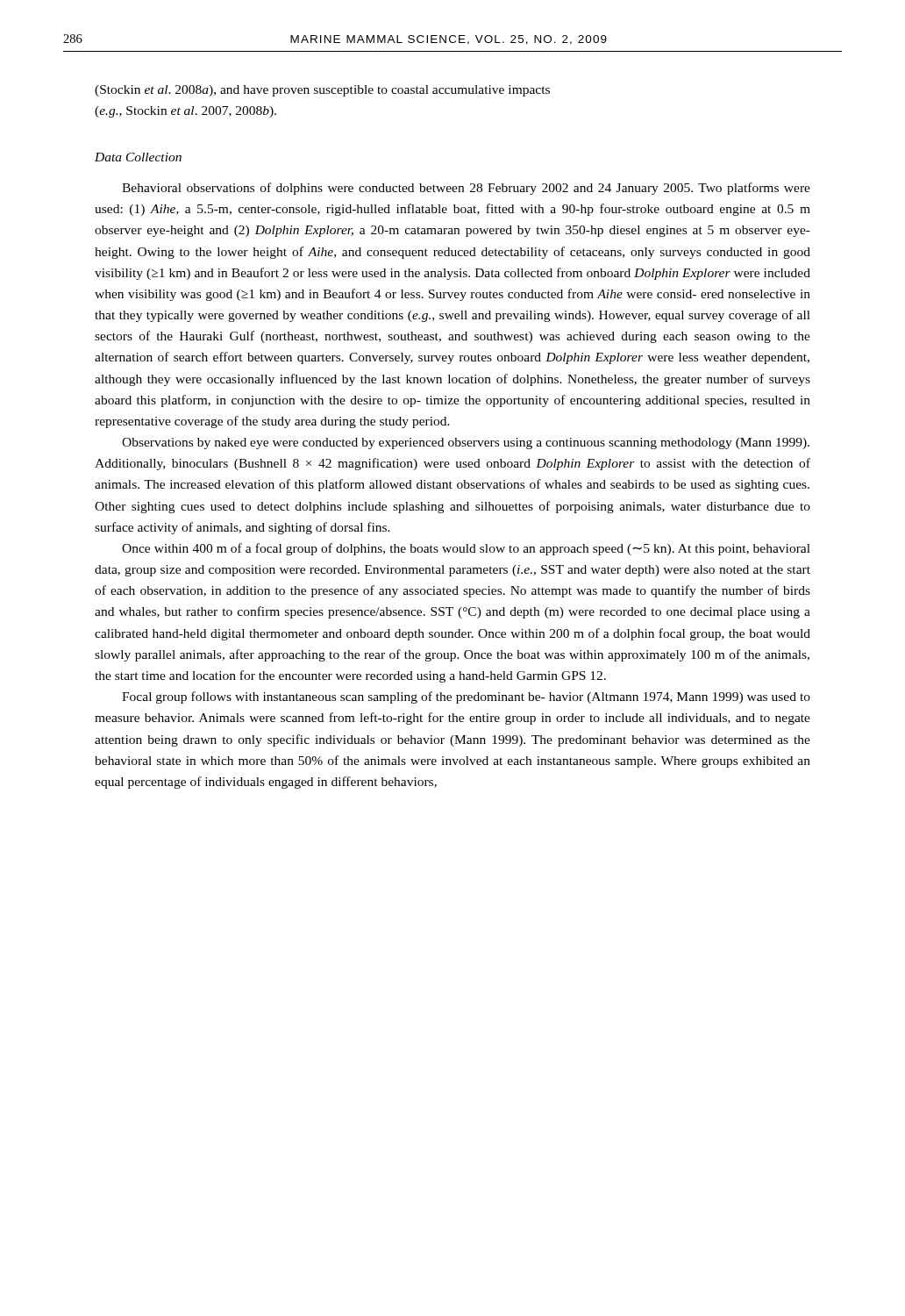The image size is (905, 1316).
Task: Click the passage that begins "Once within 400 m"
Action: (x=452, y=611)
